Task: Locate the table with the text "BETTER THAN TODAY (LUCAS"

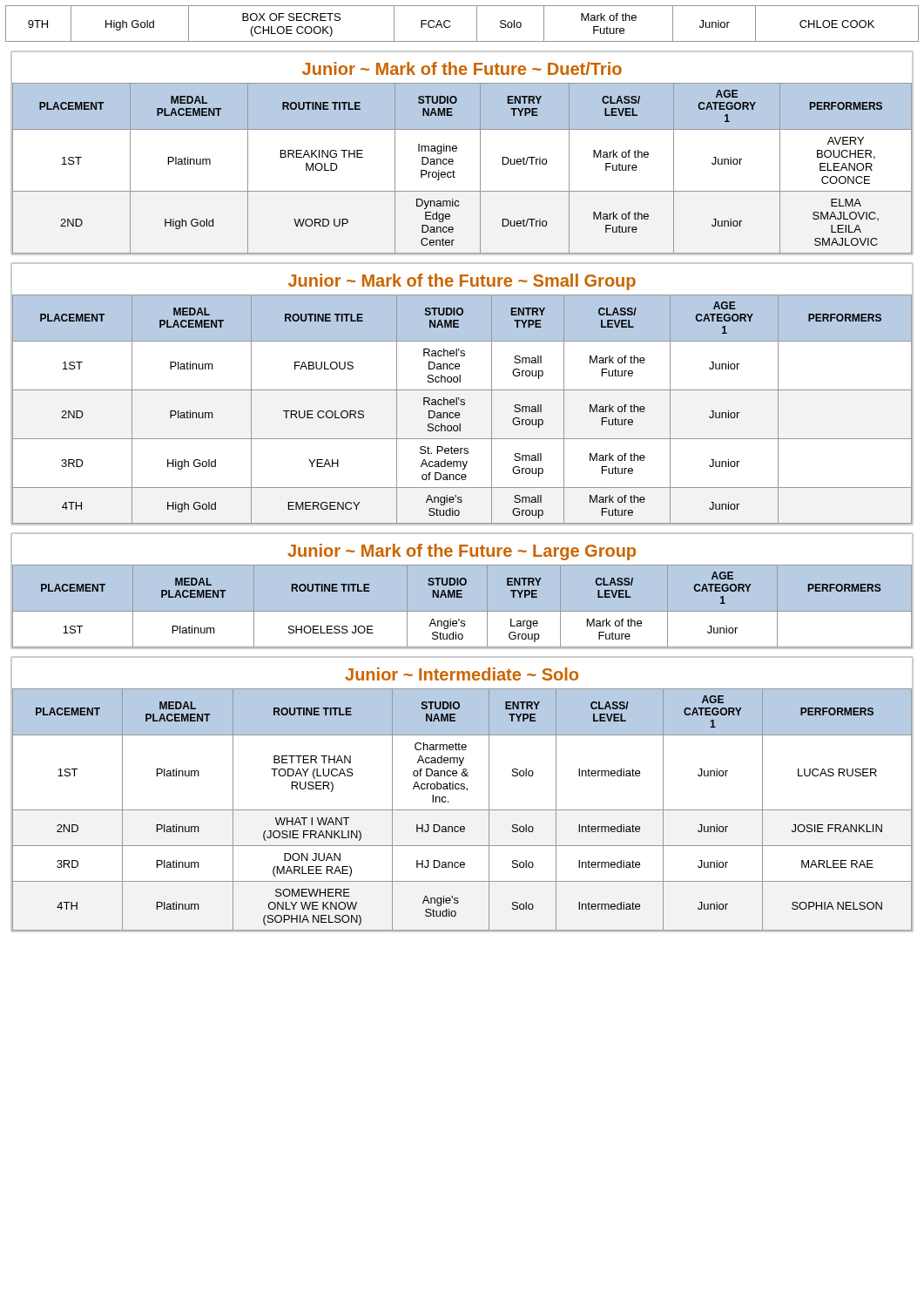Action: [x=462, y=809]
